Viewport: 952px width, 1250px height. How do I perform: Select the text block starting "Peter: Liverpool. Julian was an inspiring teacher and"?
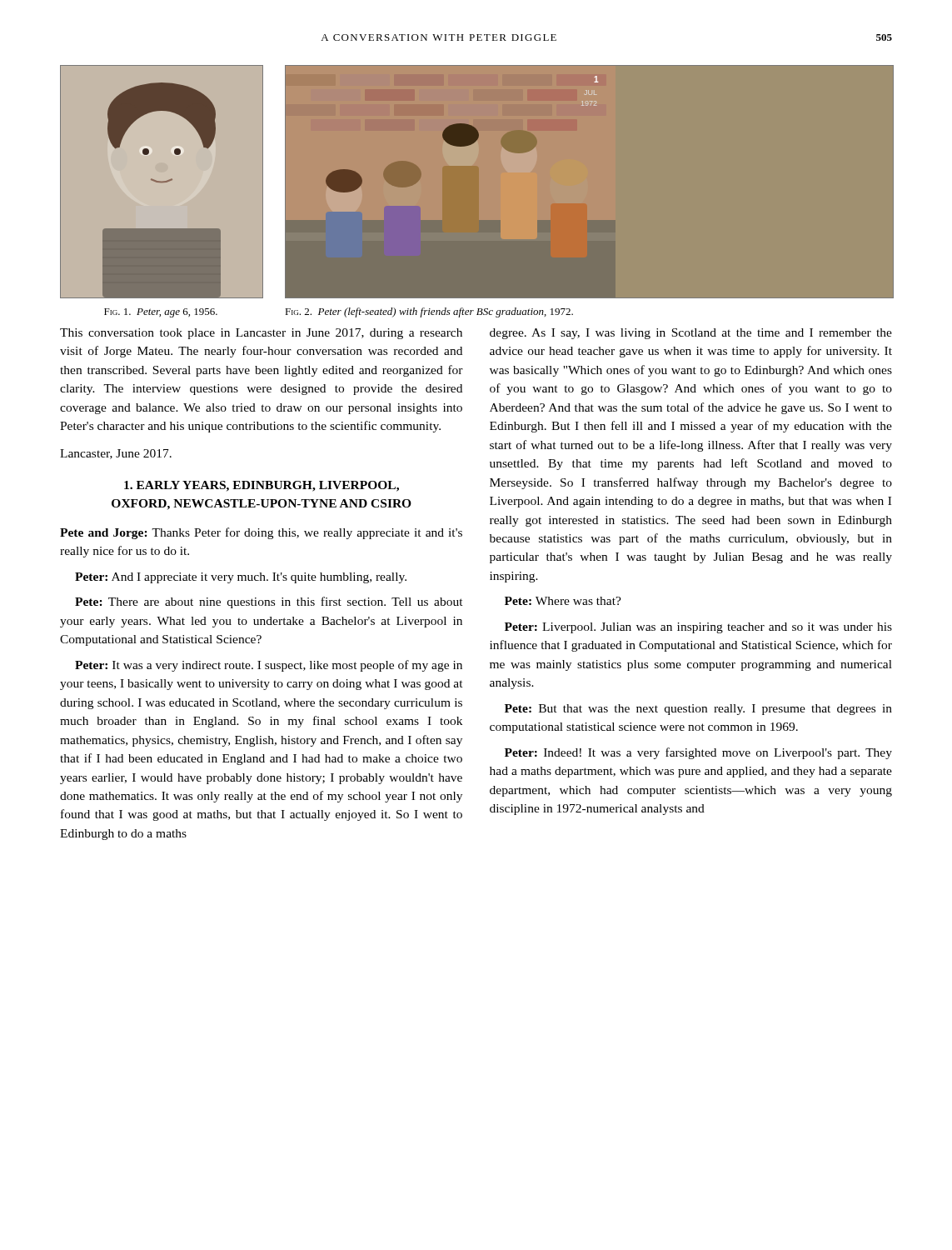691,654
